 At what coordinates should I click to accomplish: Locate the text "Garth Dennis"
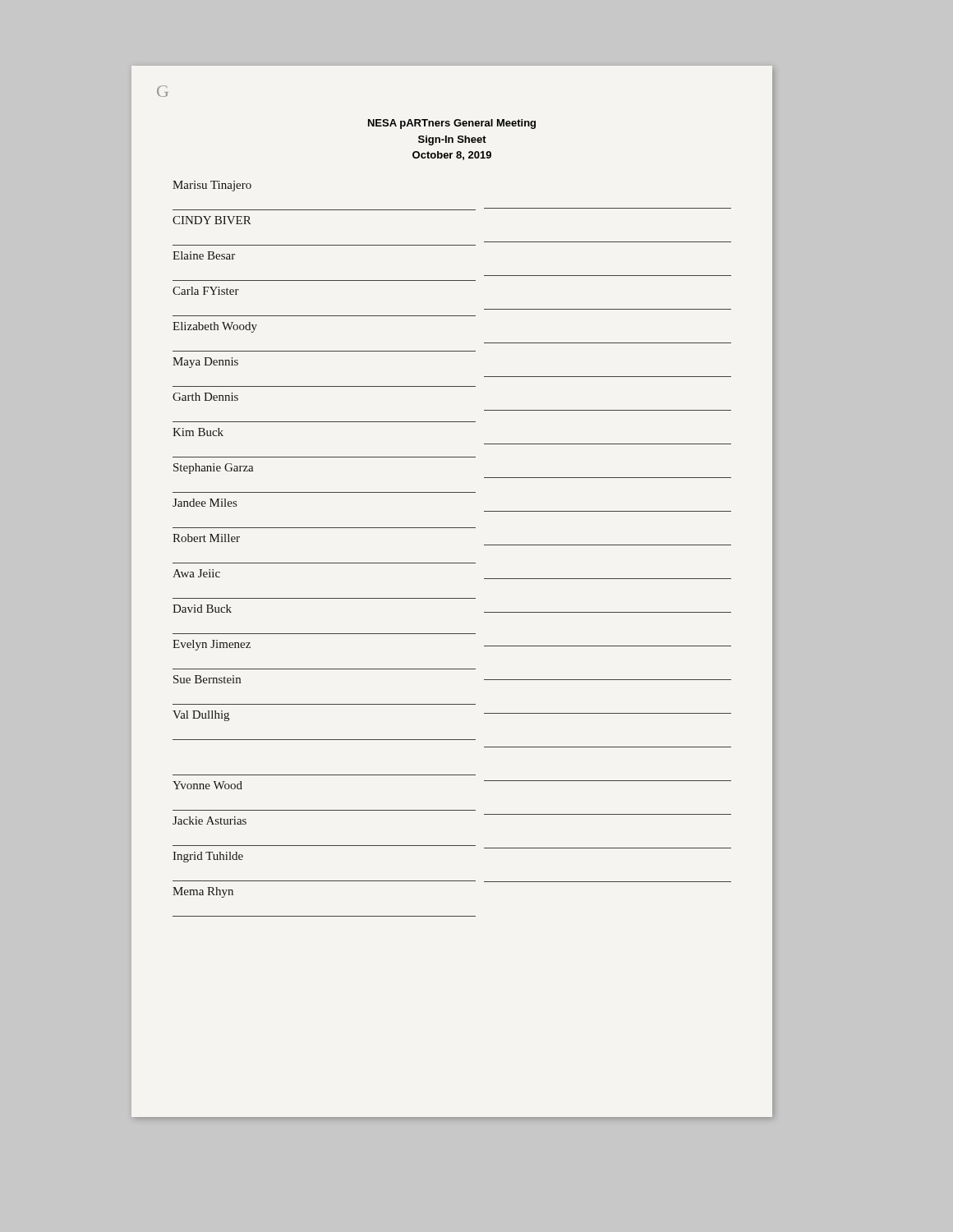coord(205,397)
